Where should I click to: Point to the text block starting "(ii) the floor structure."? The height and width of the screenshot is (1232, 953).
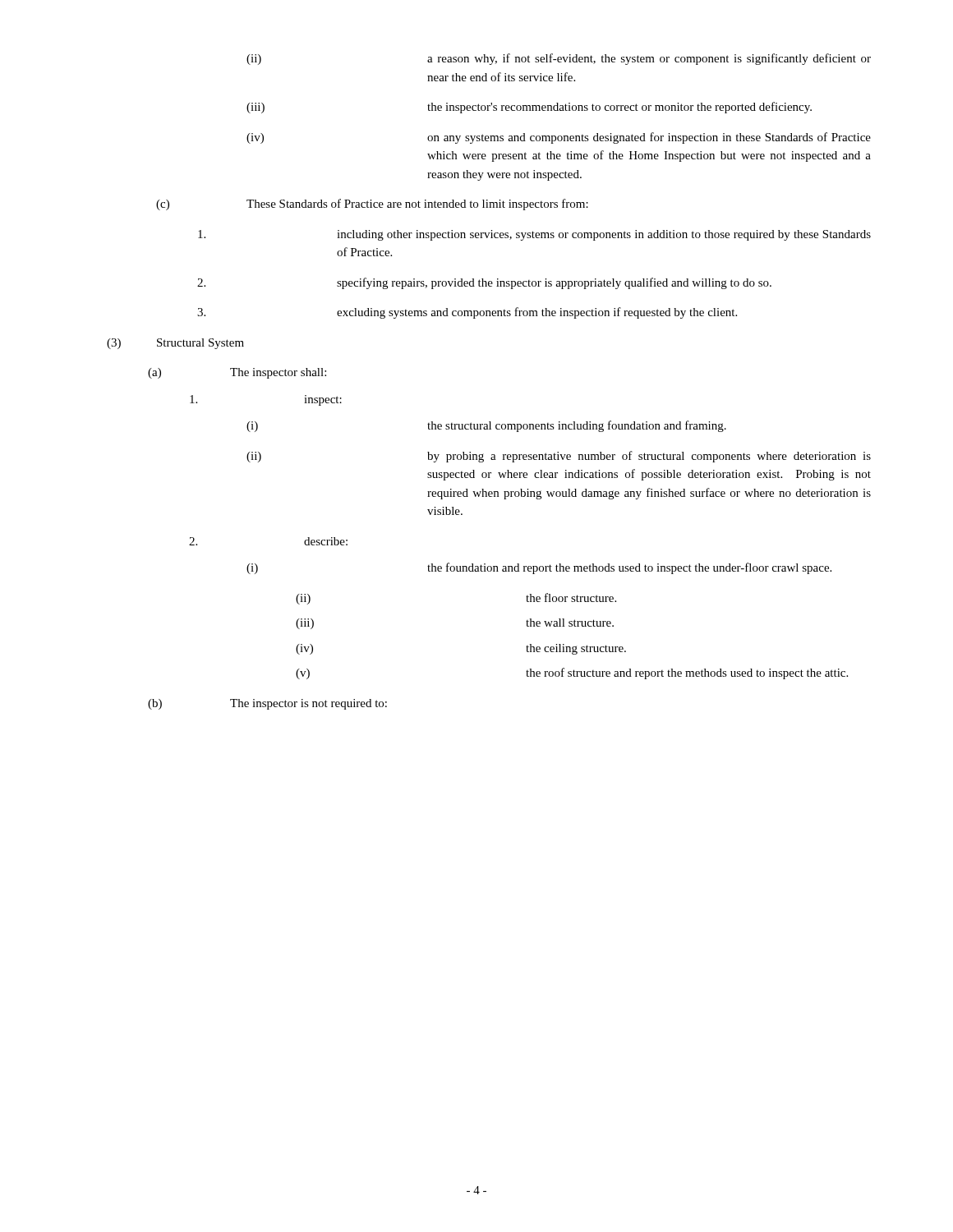tap(305, 598)
